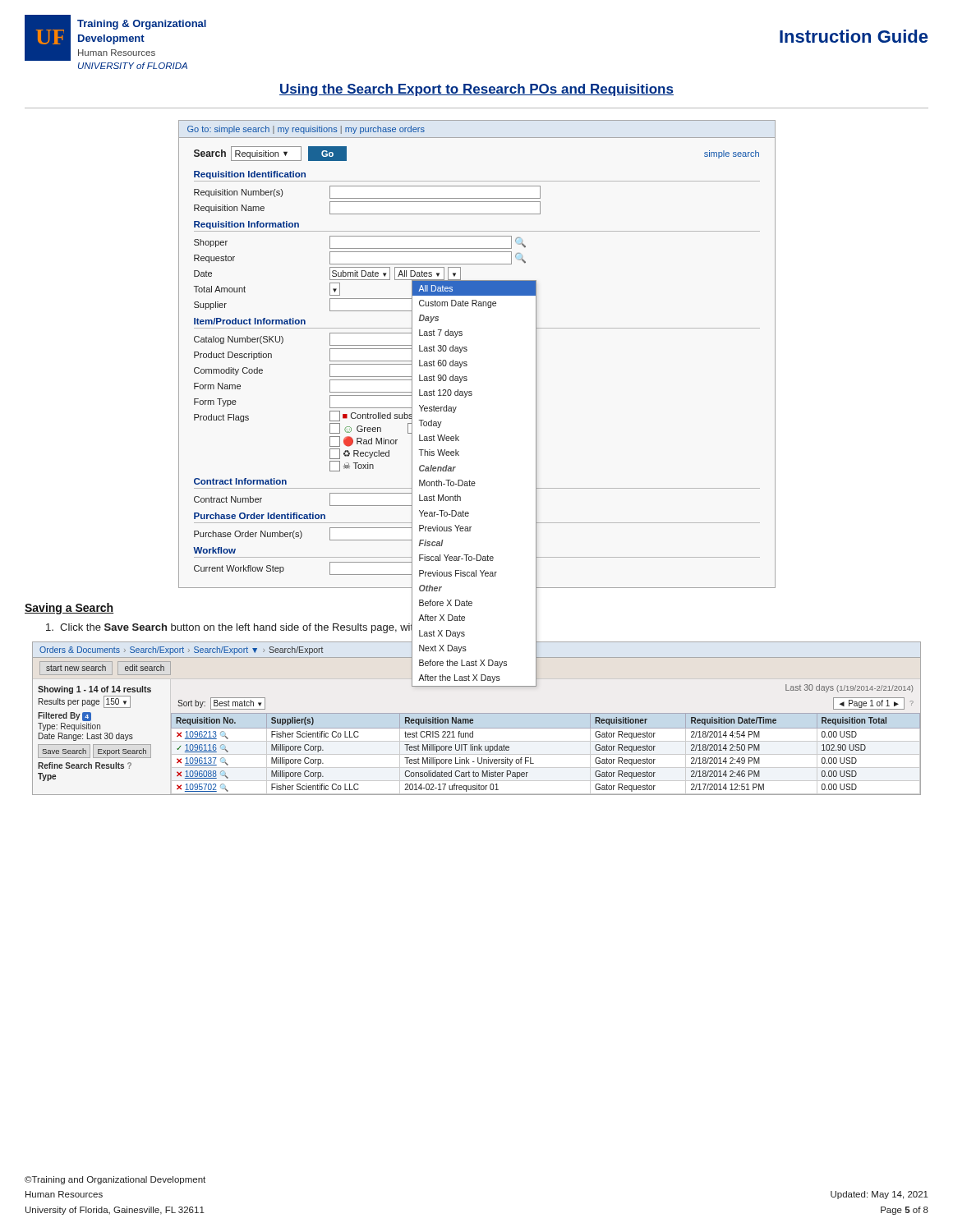
Task: Find the block starting "Saving a Search"
Action: 69,607
